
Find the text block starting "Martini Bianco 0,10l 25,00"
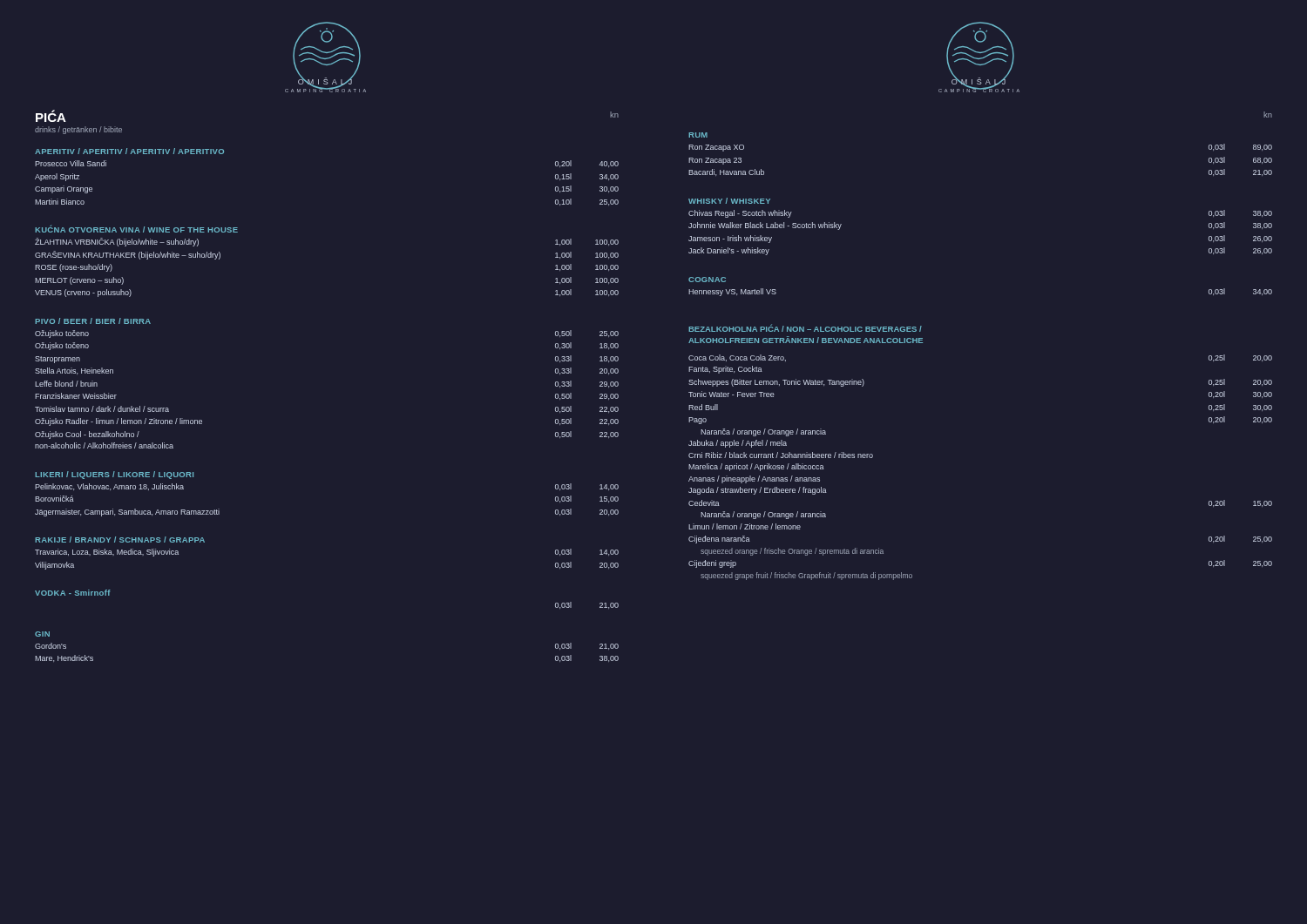pos(63,202)
